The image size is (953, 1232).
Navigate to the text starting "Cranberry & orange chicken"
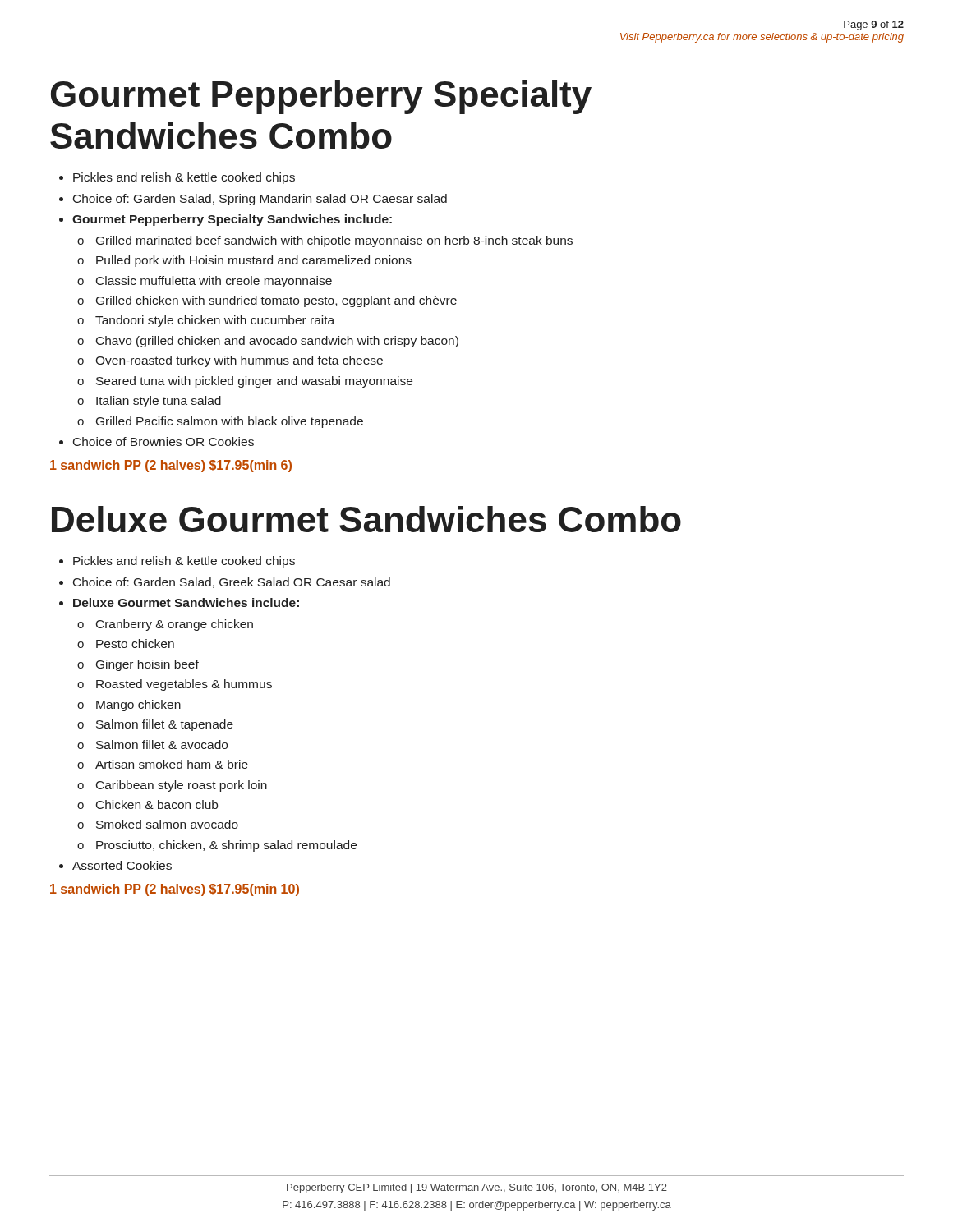click(x=175, y=624)
